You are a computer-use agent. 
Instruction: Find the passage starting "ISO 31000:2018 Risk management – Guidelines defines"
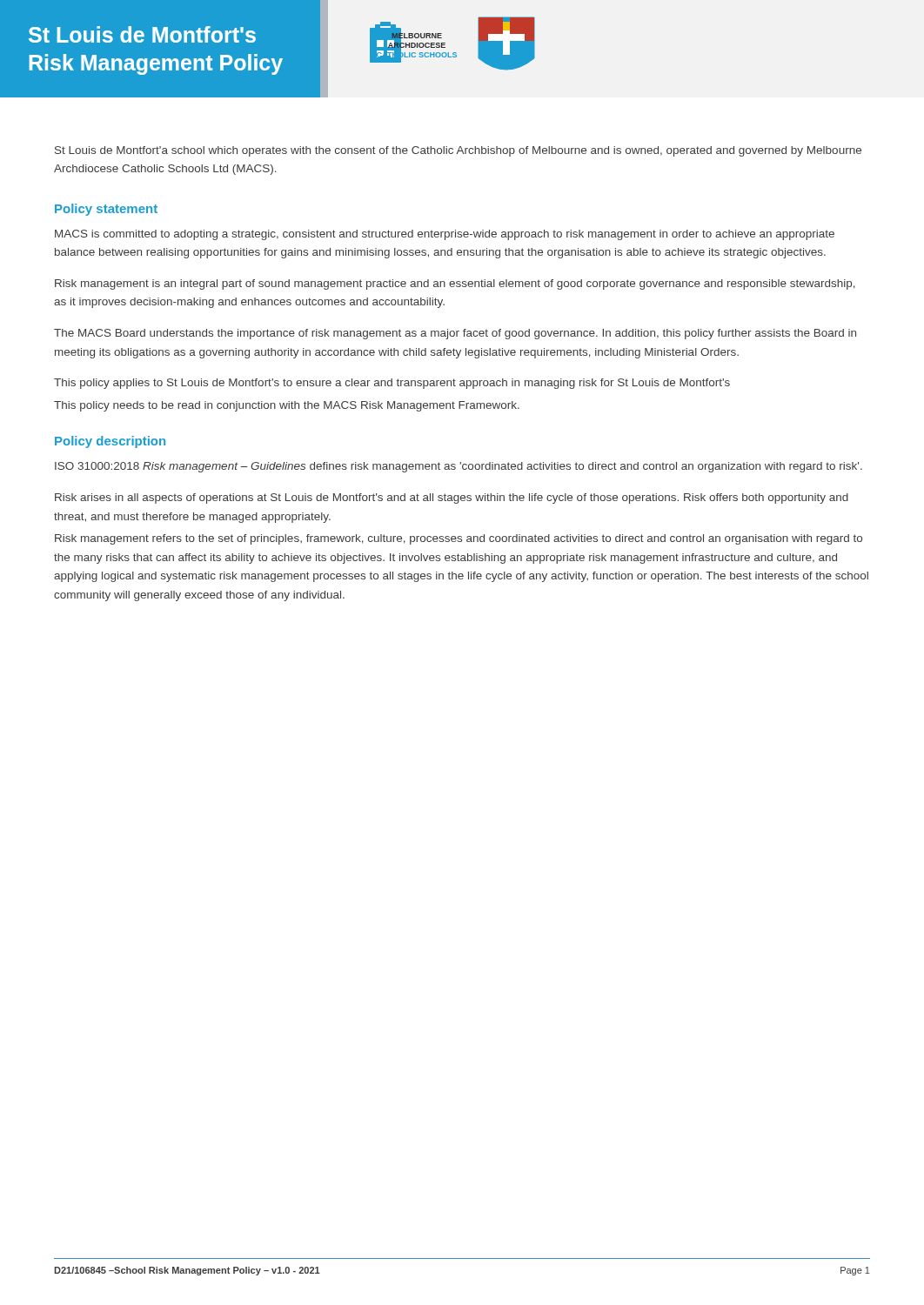458,466
